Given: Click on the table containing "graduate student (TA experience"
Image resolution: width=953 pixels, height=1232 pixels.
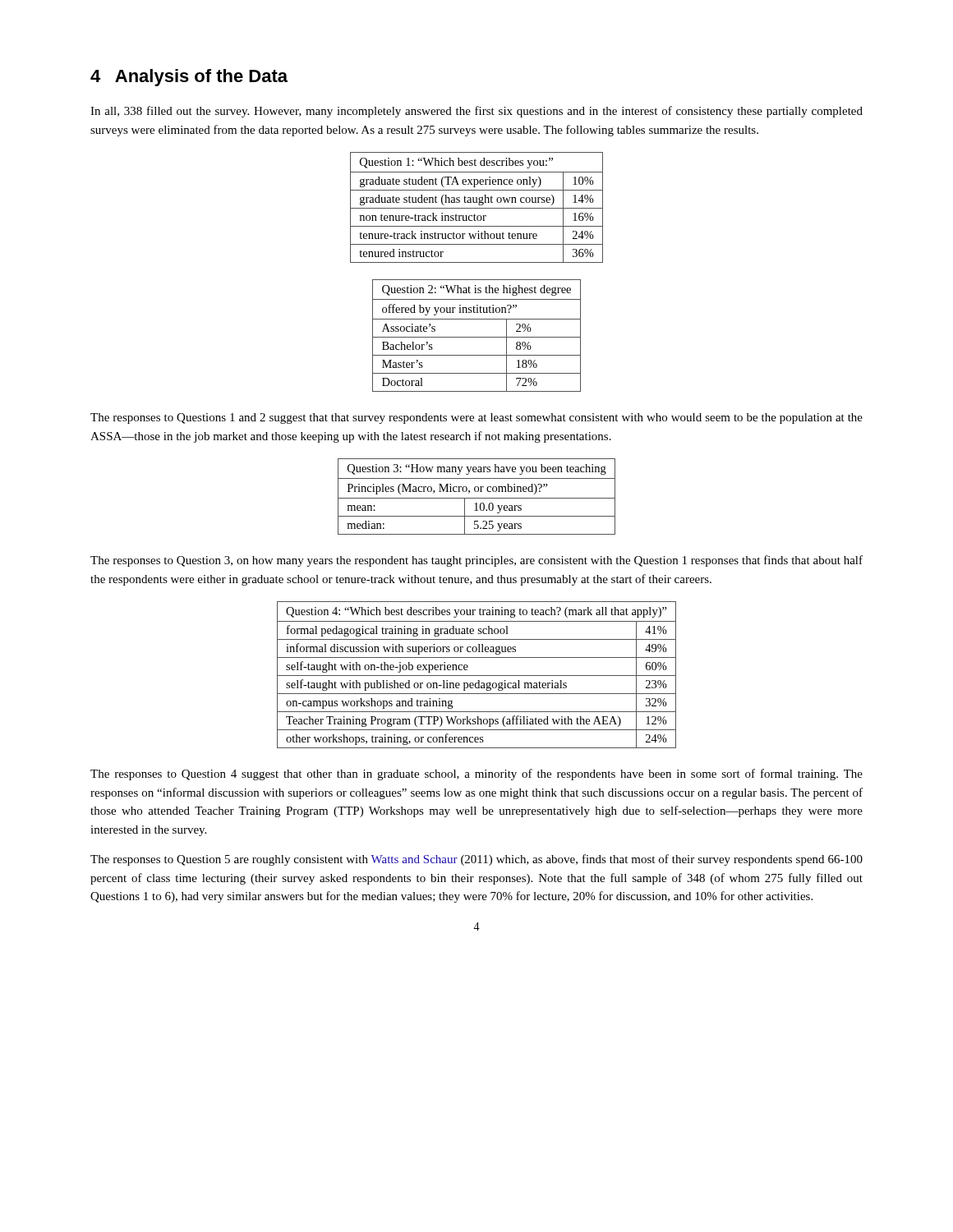Looking at the screenshot, I should (476, 207).
